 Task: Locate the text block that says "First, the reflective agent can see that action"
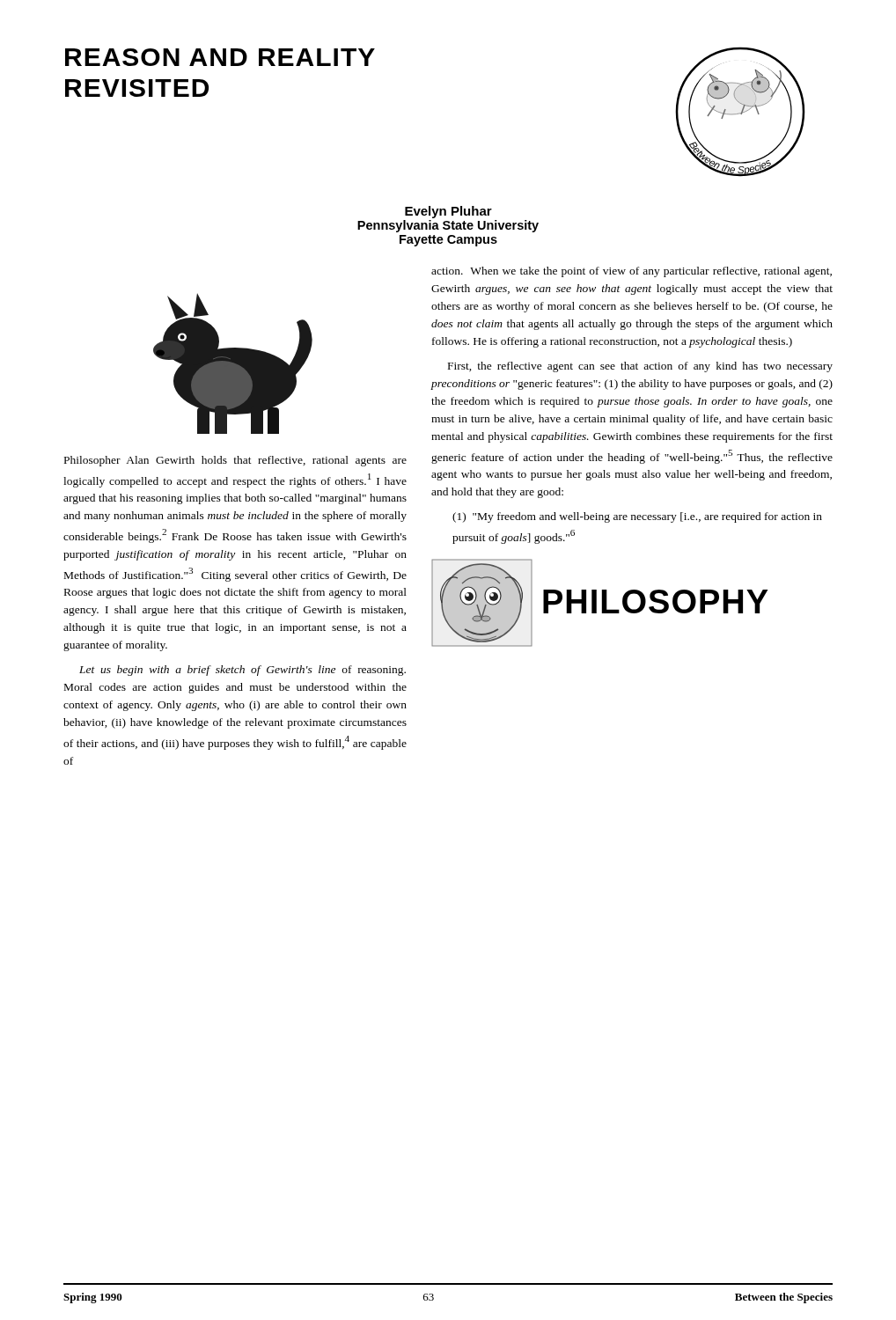tap(632, 429)
